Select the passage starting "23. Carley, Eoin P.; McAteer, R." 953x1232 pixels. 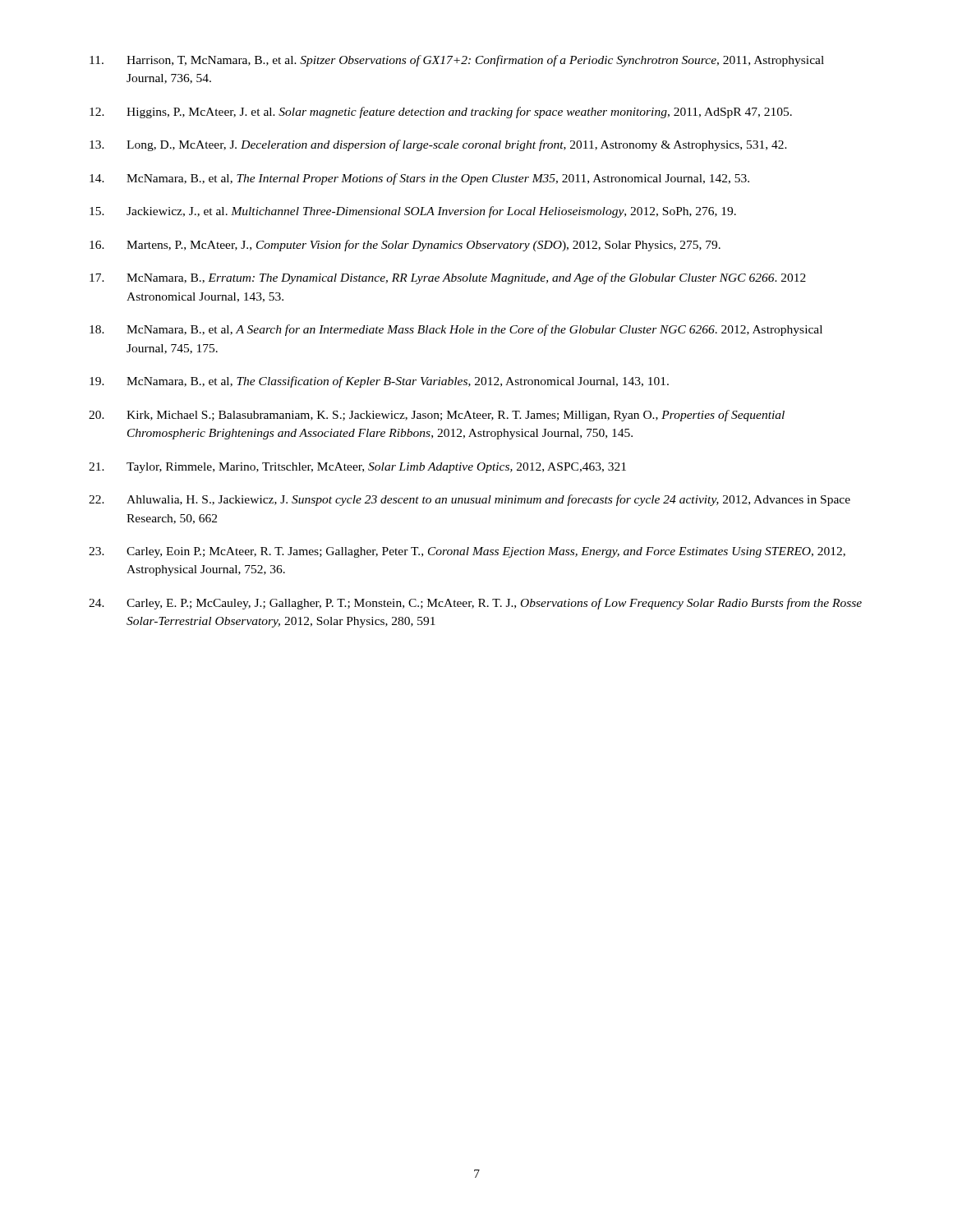click(x=476, y=560)
